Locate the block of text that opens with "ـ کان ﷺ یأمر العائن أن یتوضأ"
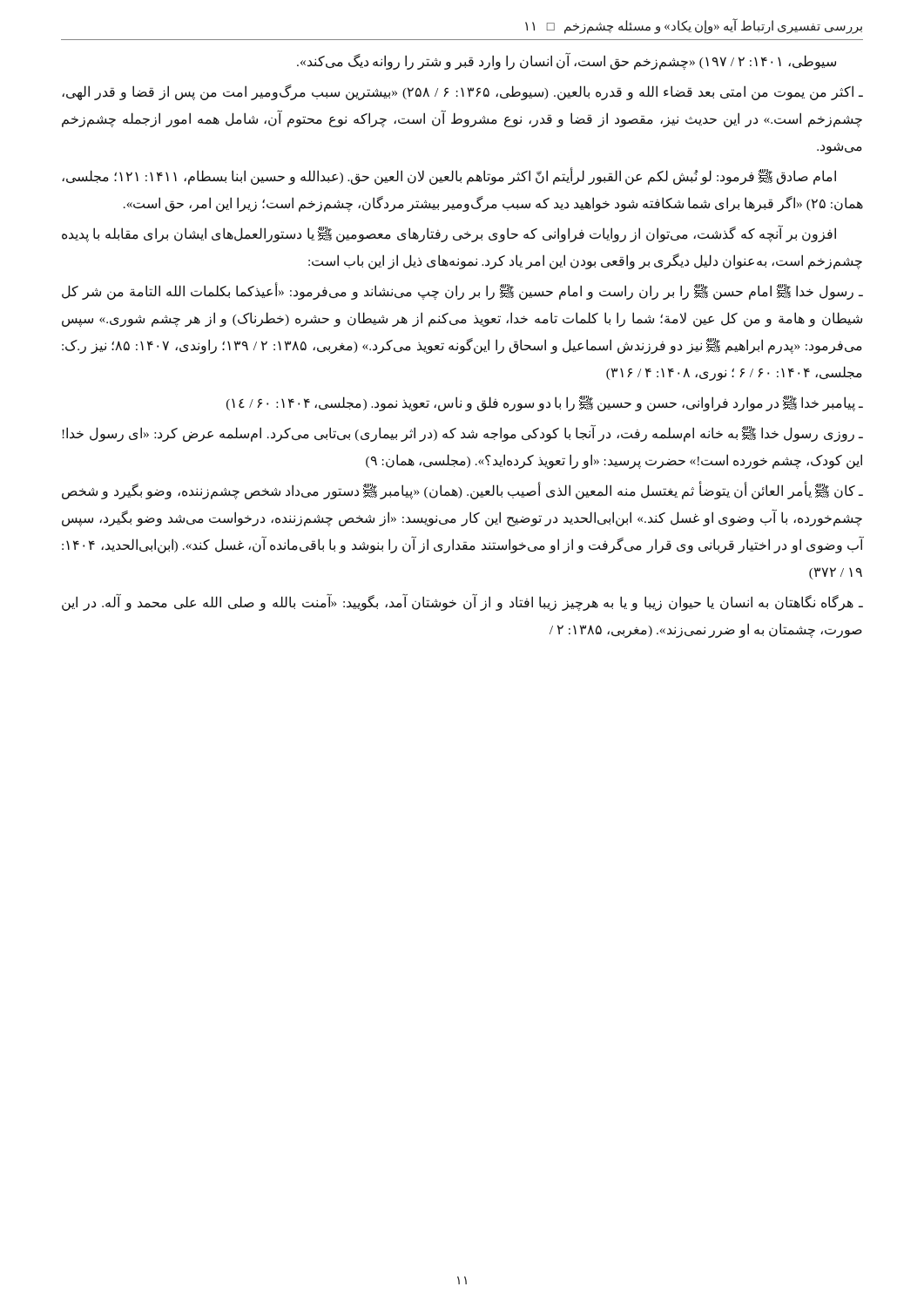The width and height of the screenshot is (924, 1307). (462, 531)
